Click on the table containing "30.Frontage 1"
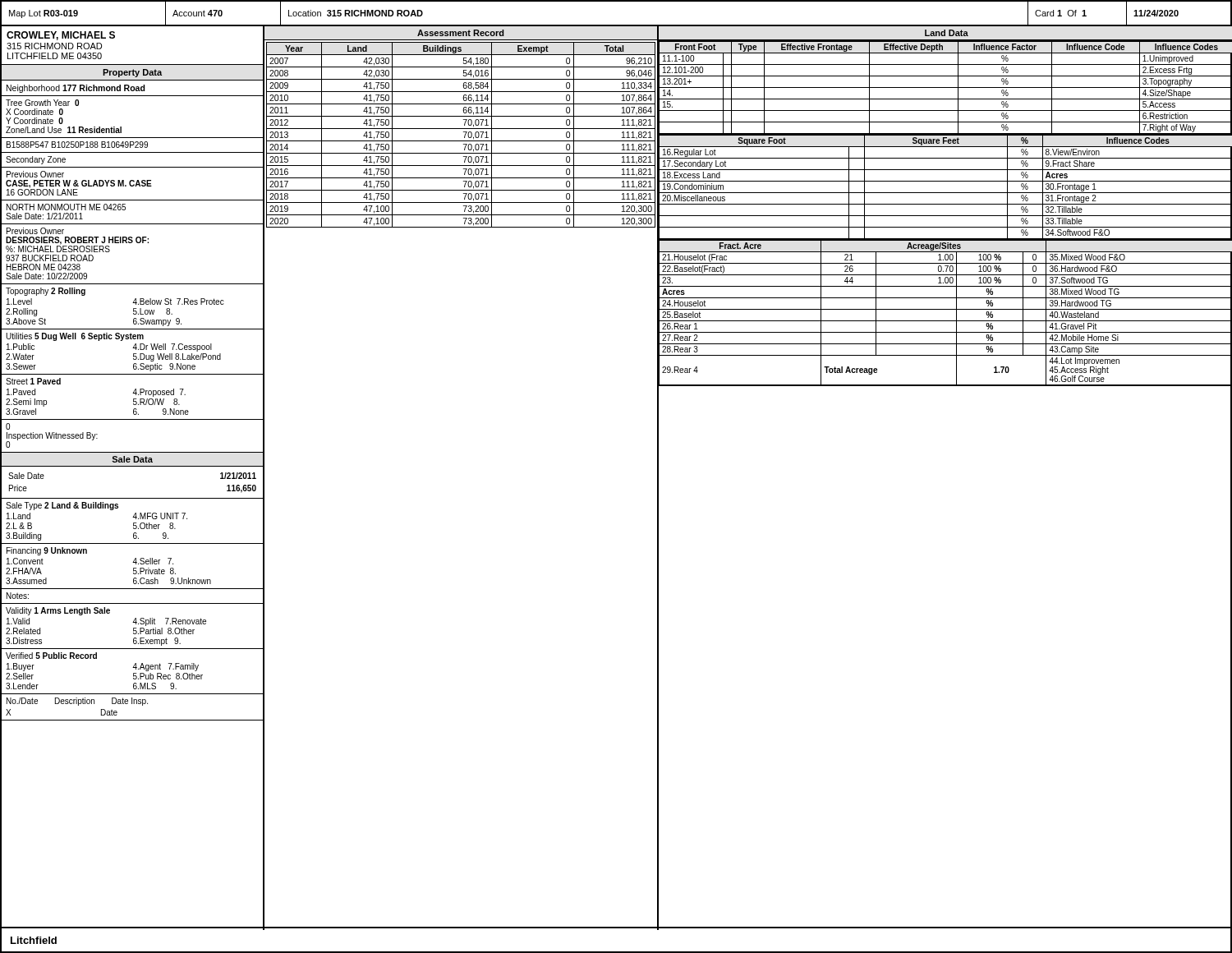1232x953 pixels. pyautogui.click(x=945, y=187)
